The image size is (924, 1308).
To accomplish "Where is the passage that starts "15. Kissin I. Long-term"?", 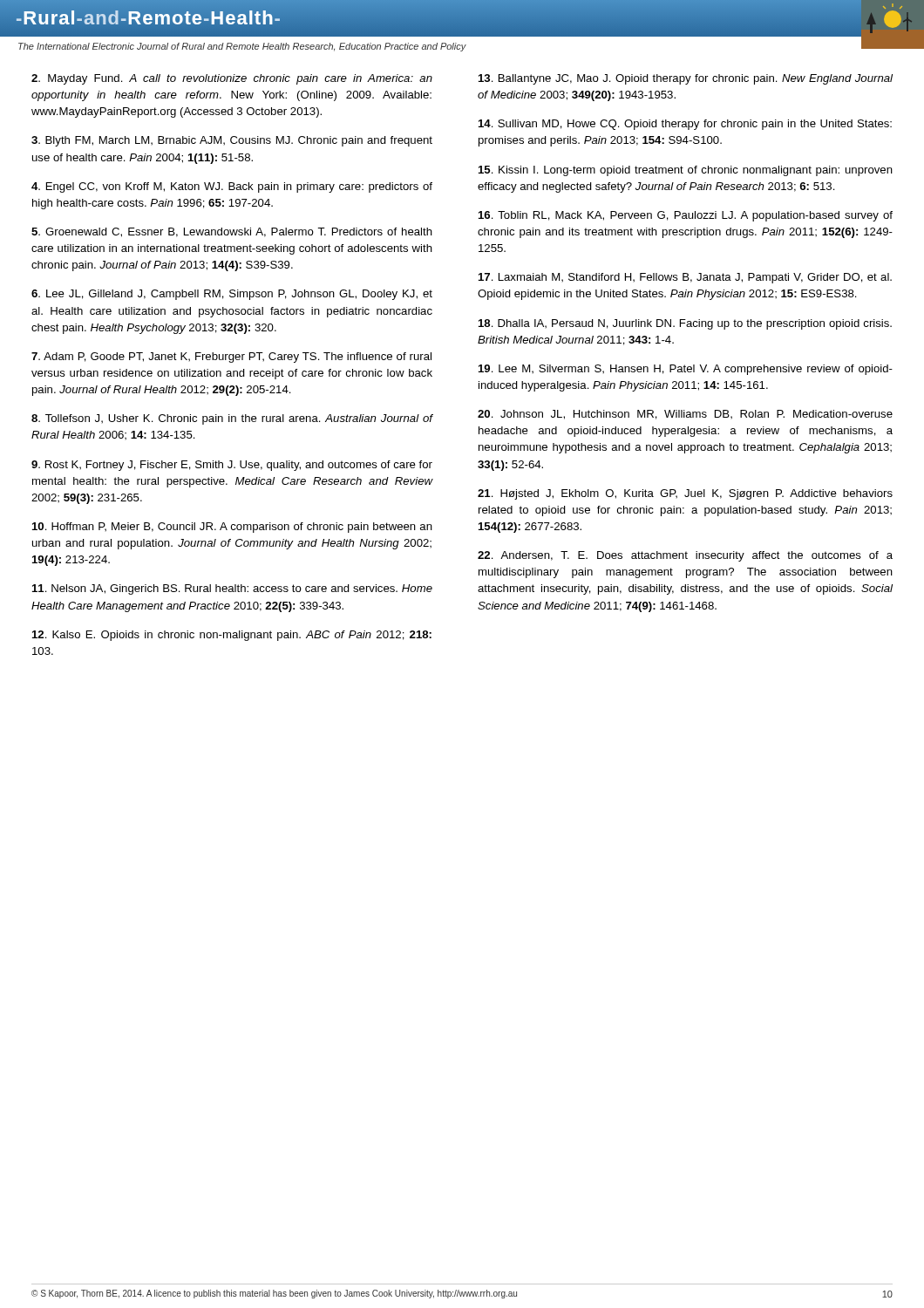I will (x=685, y=178).
